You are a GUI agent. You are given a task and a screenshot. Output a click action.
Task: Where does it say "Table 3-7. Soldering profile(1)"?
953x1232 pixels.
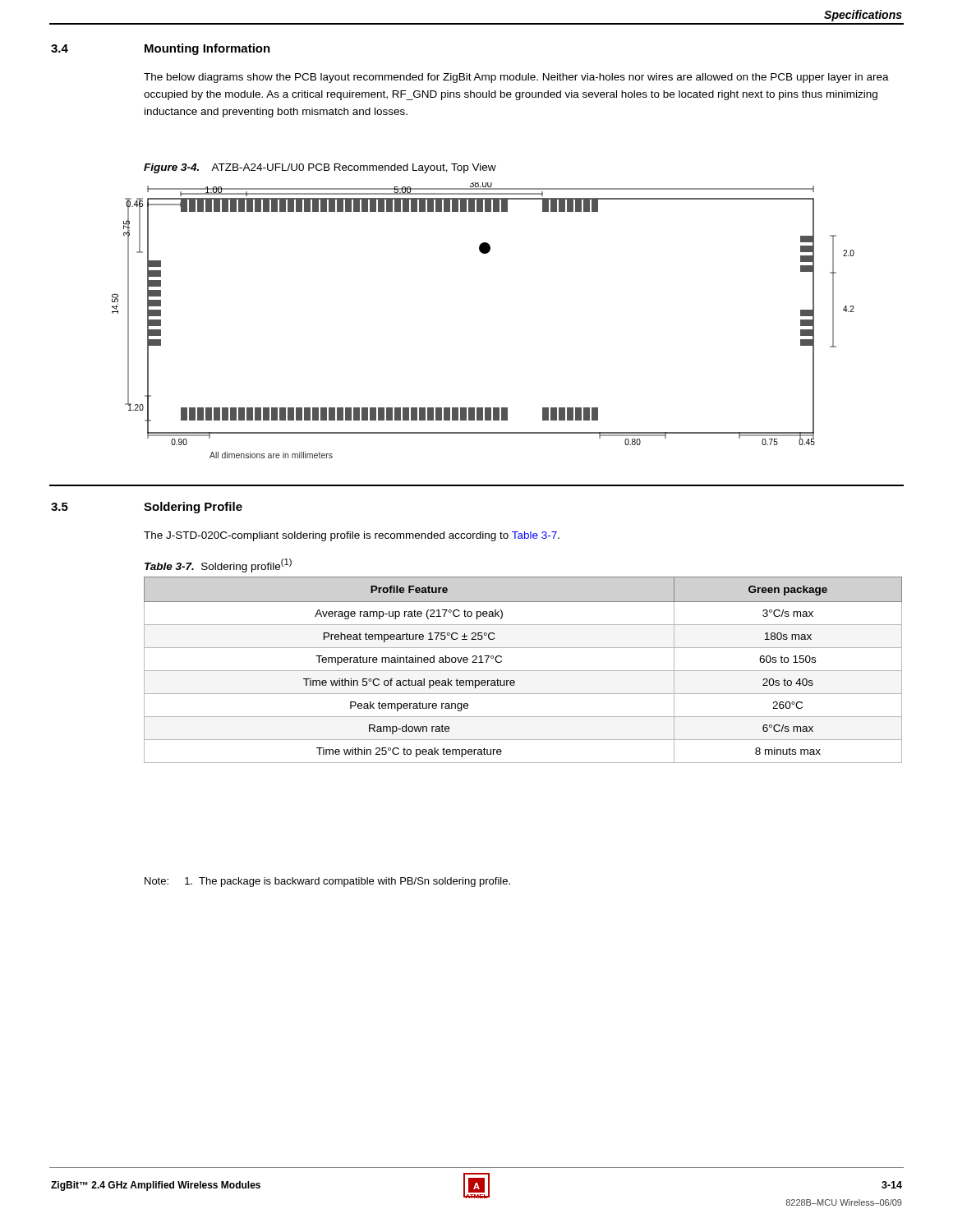pos(218,564)
